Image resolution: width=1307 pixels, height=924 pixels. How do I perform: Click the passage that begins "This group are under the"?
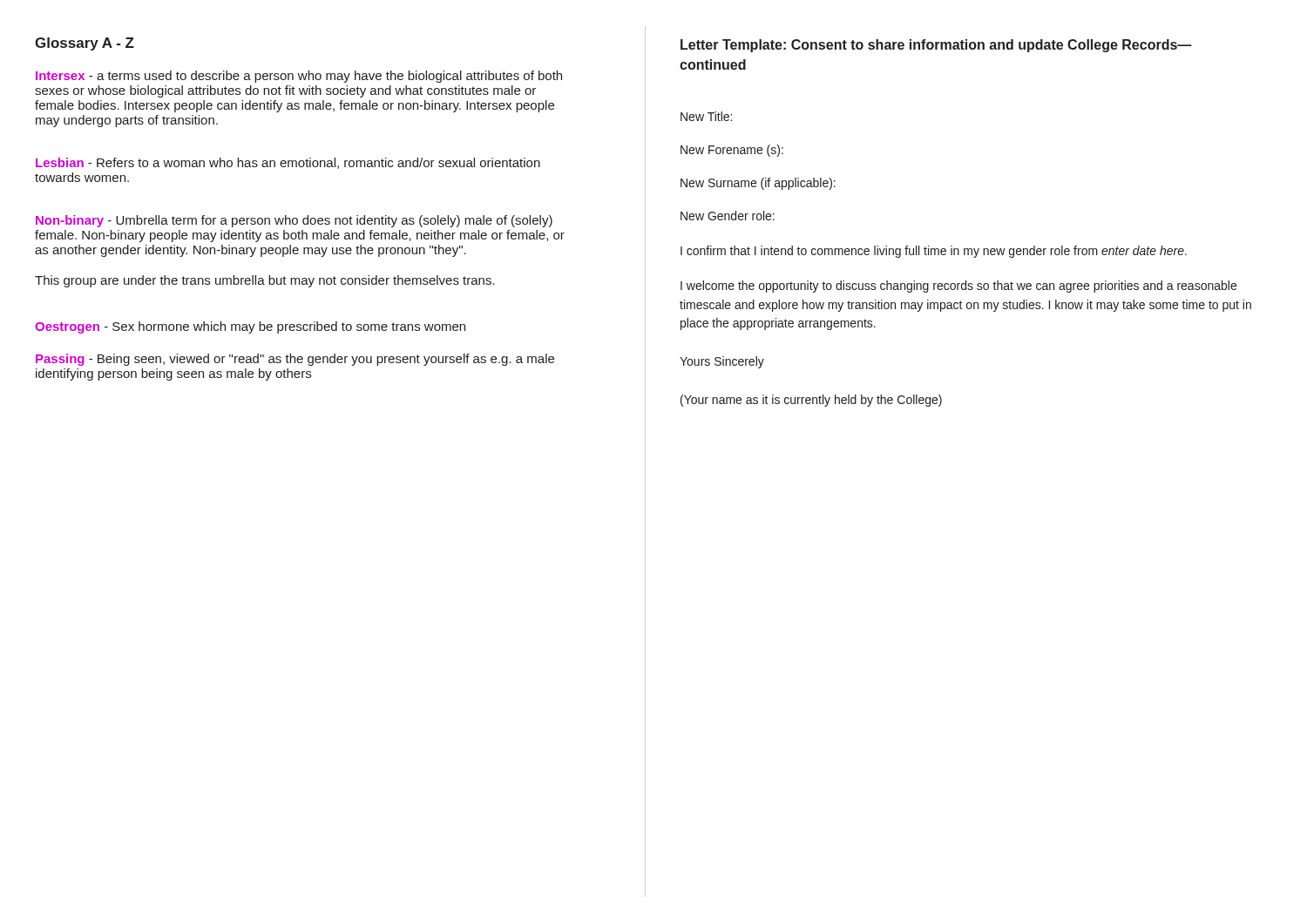265,280
